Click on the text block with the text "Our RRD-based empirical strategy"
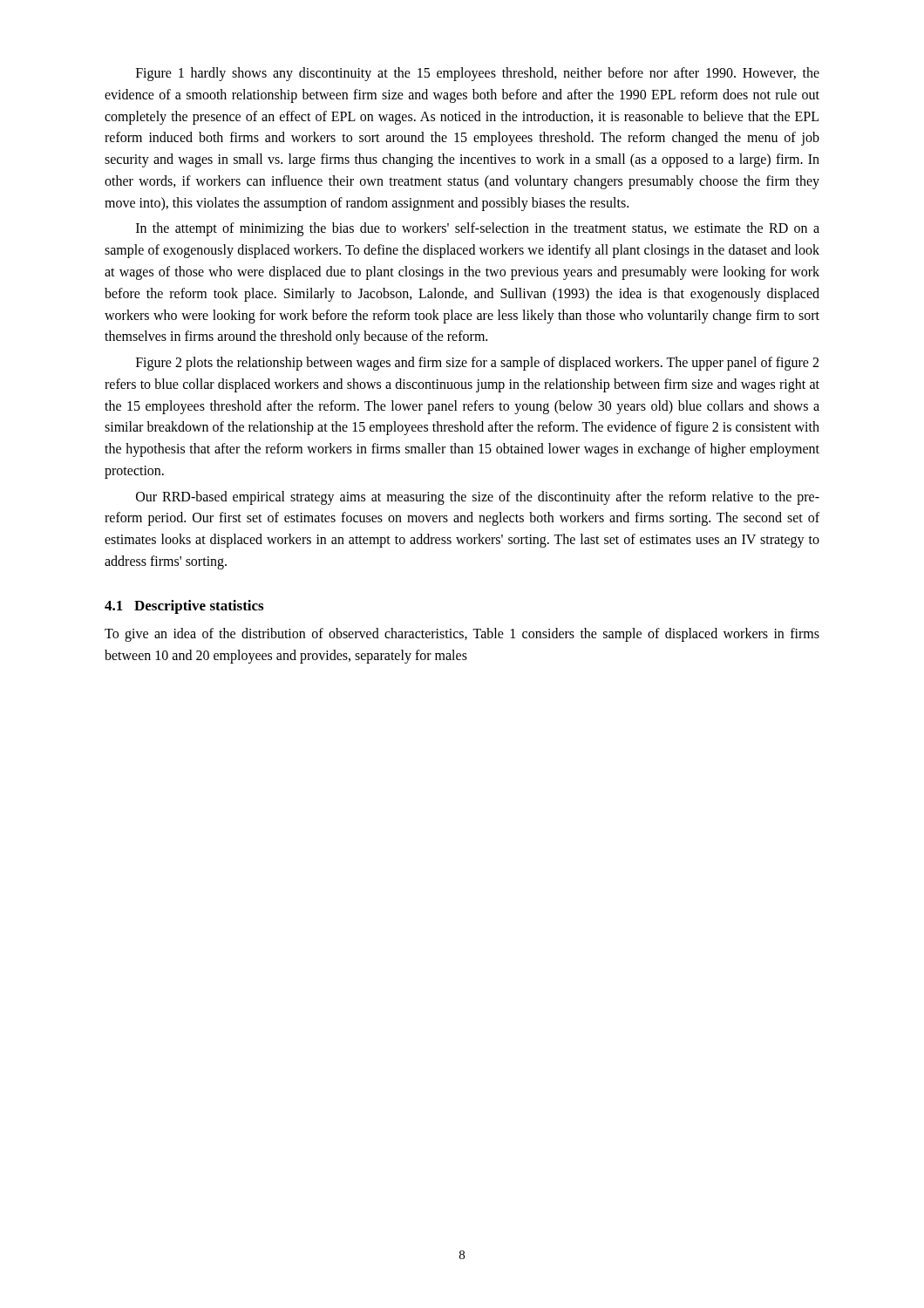The width and height of the screenshot is (924, 1308). pyautogui.click(x=462, y=529)
